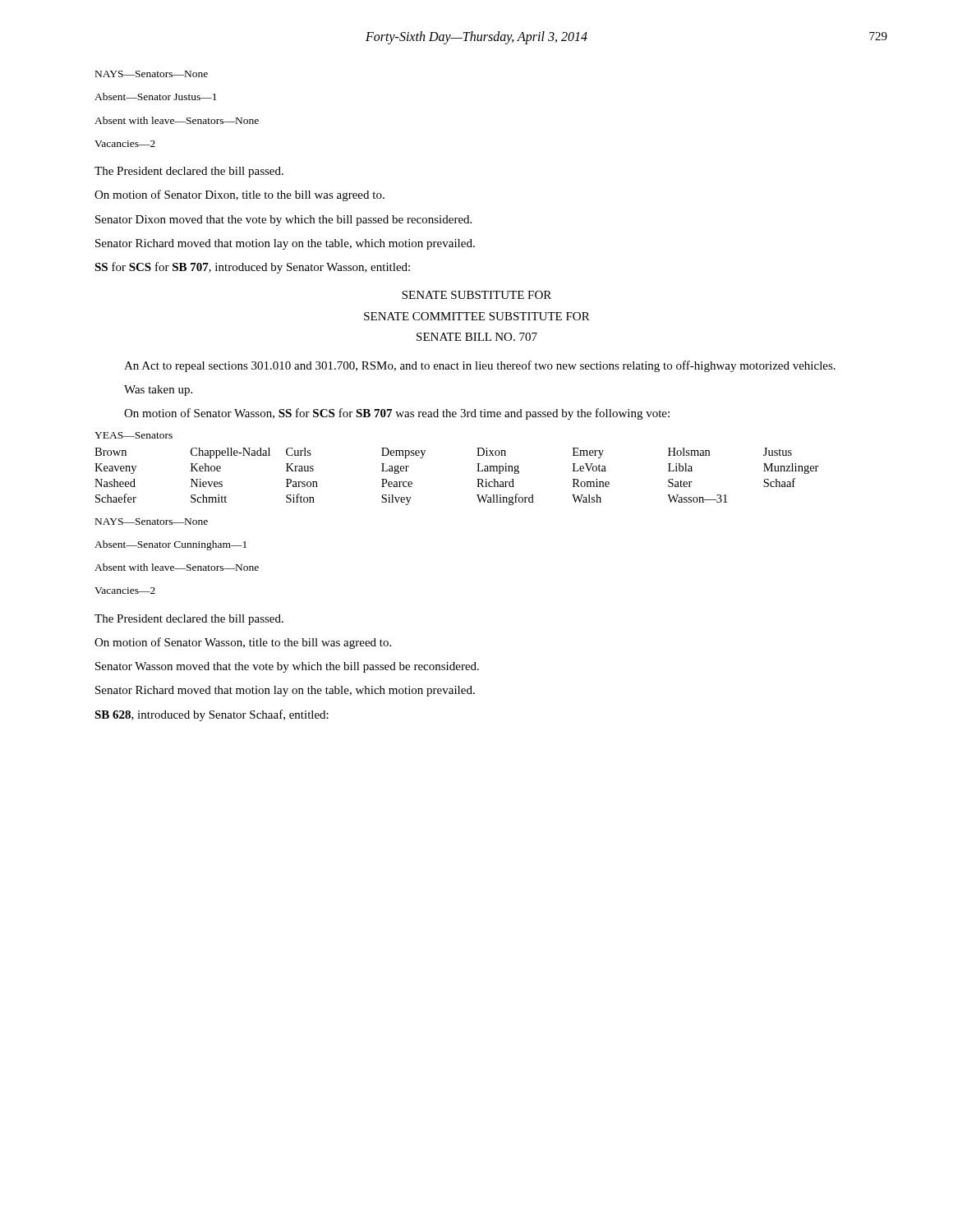Find the text block that says "Senator Wasson moved that the vote by"
The width and height of the screenshot is (953, 1232).
[287, 666]
